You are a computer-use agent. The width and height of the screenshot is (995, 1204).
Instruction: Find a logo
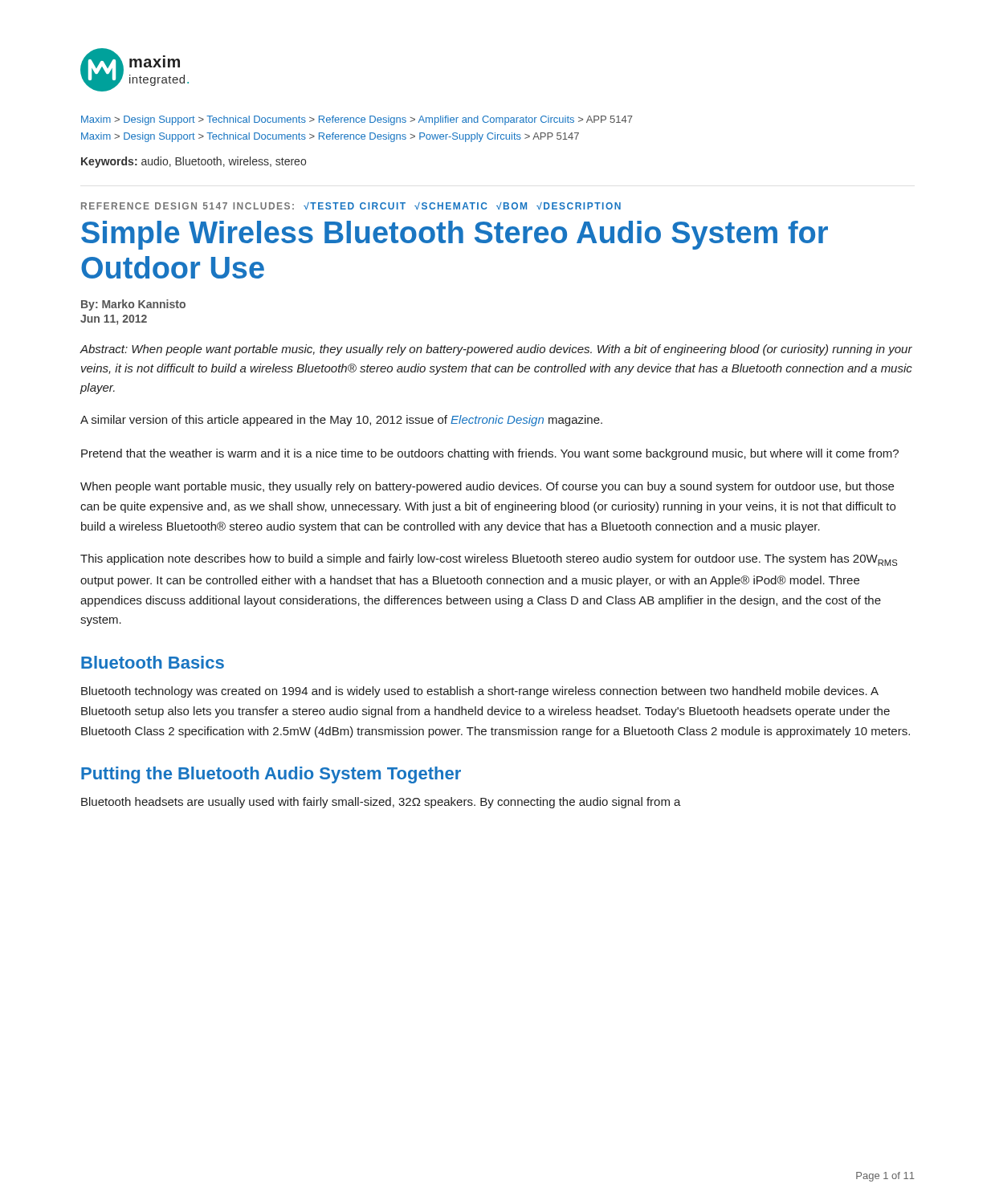pyautogui.click(x=498, y=71)
